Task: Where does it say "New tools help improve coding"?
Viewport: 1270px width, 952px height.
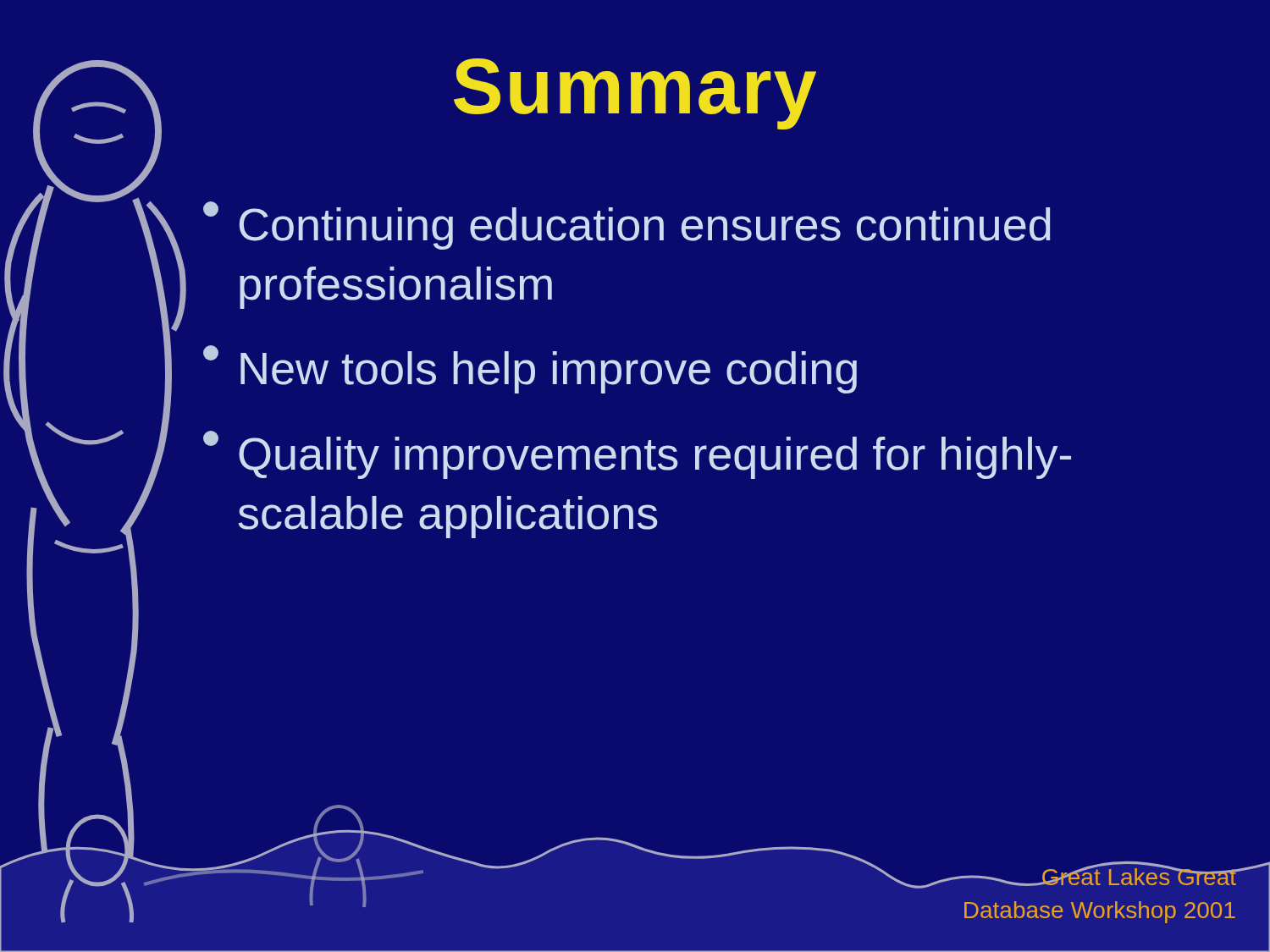Action: pyautogui.click(x=711, y=369)
